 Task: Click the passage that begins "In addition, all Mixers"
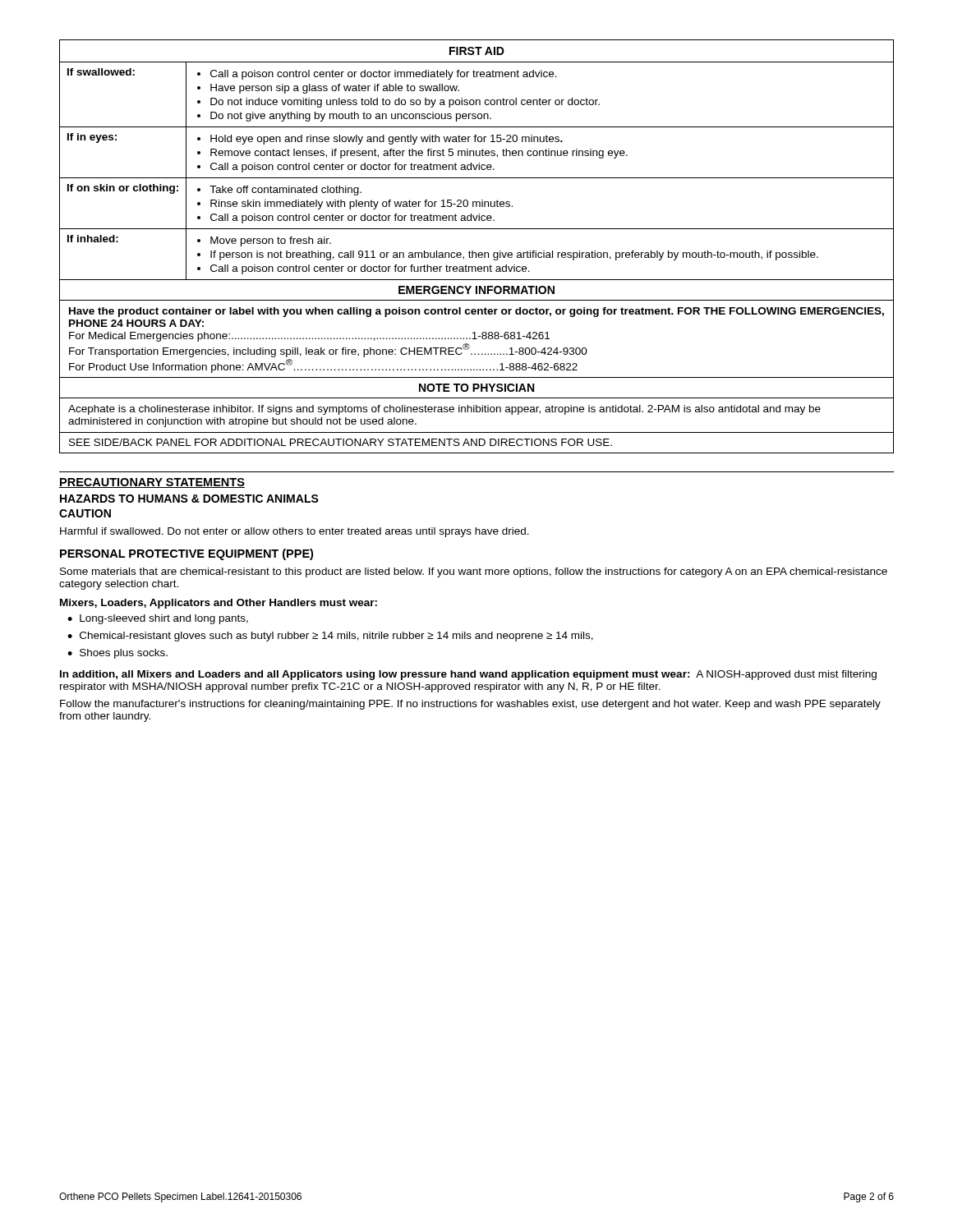pos(468,680)
